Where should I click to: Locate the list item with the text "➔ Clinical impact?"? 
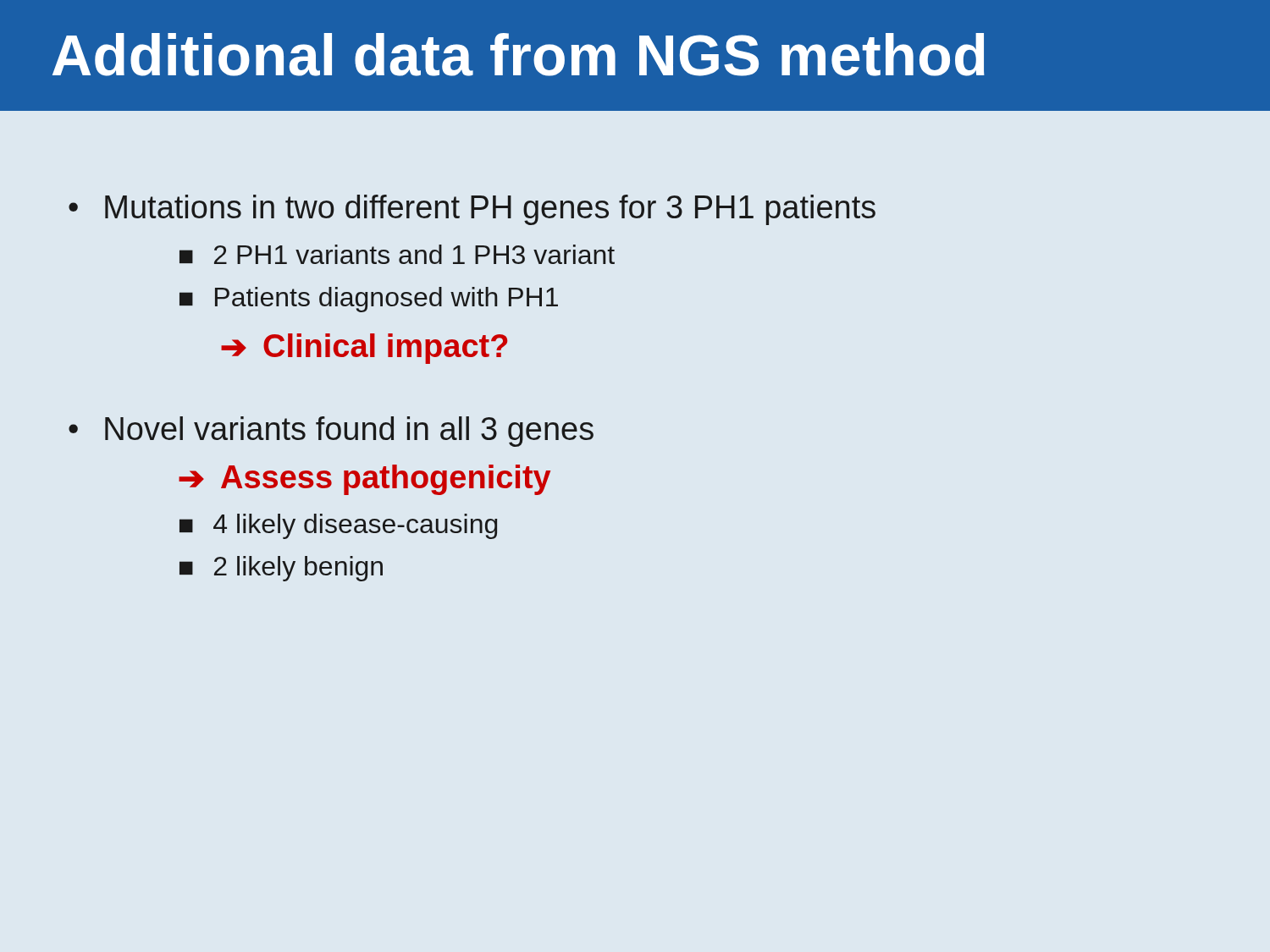(x=365, y=347)
